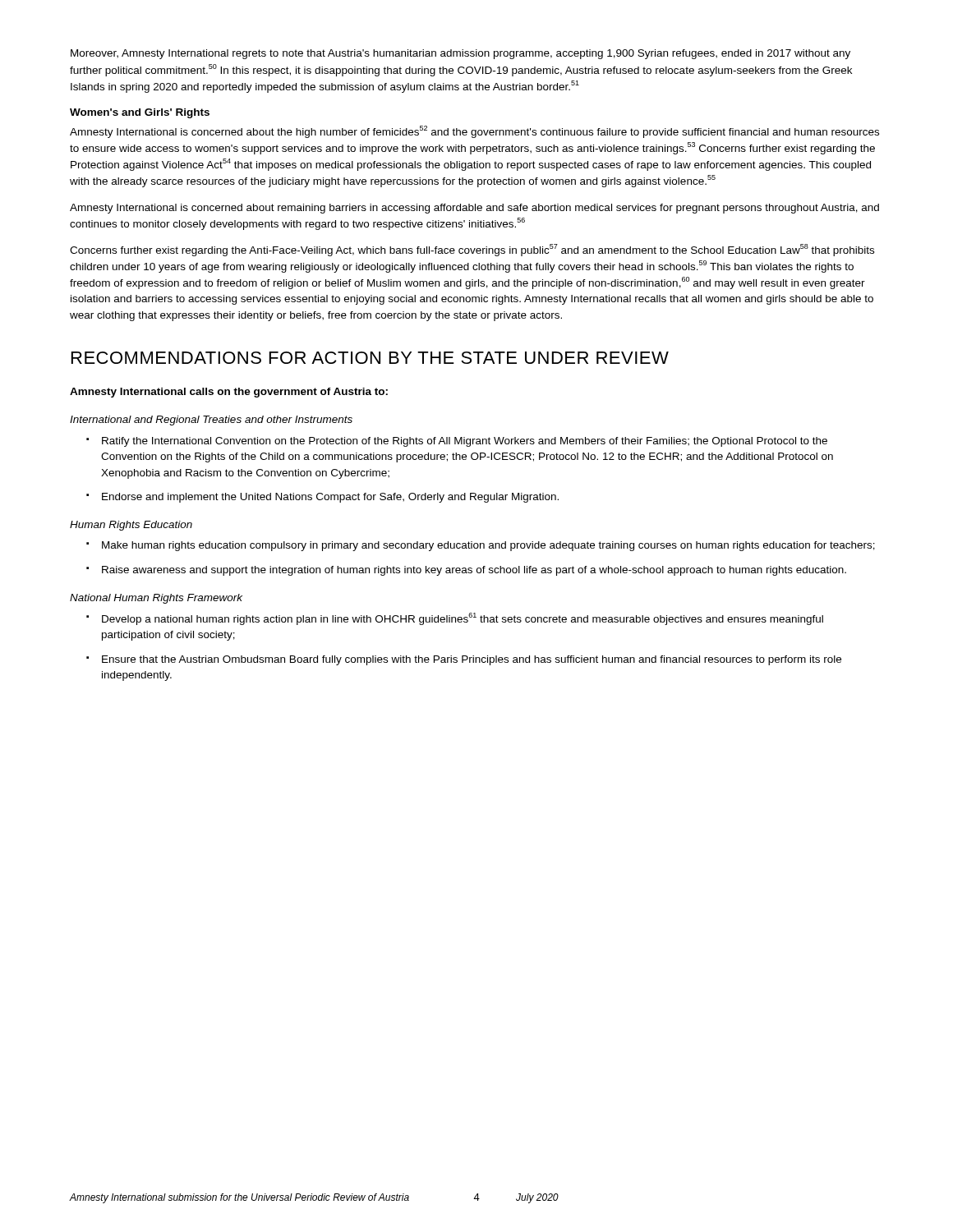Navigate to the text starting "Raise awareness and support the integration of"

point(476,570)
